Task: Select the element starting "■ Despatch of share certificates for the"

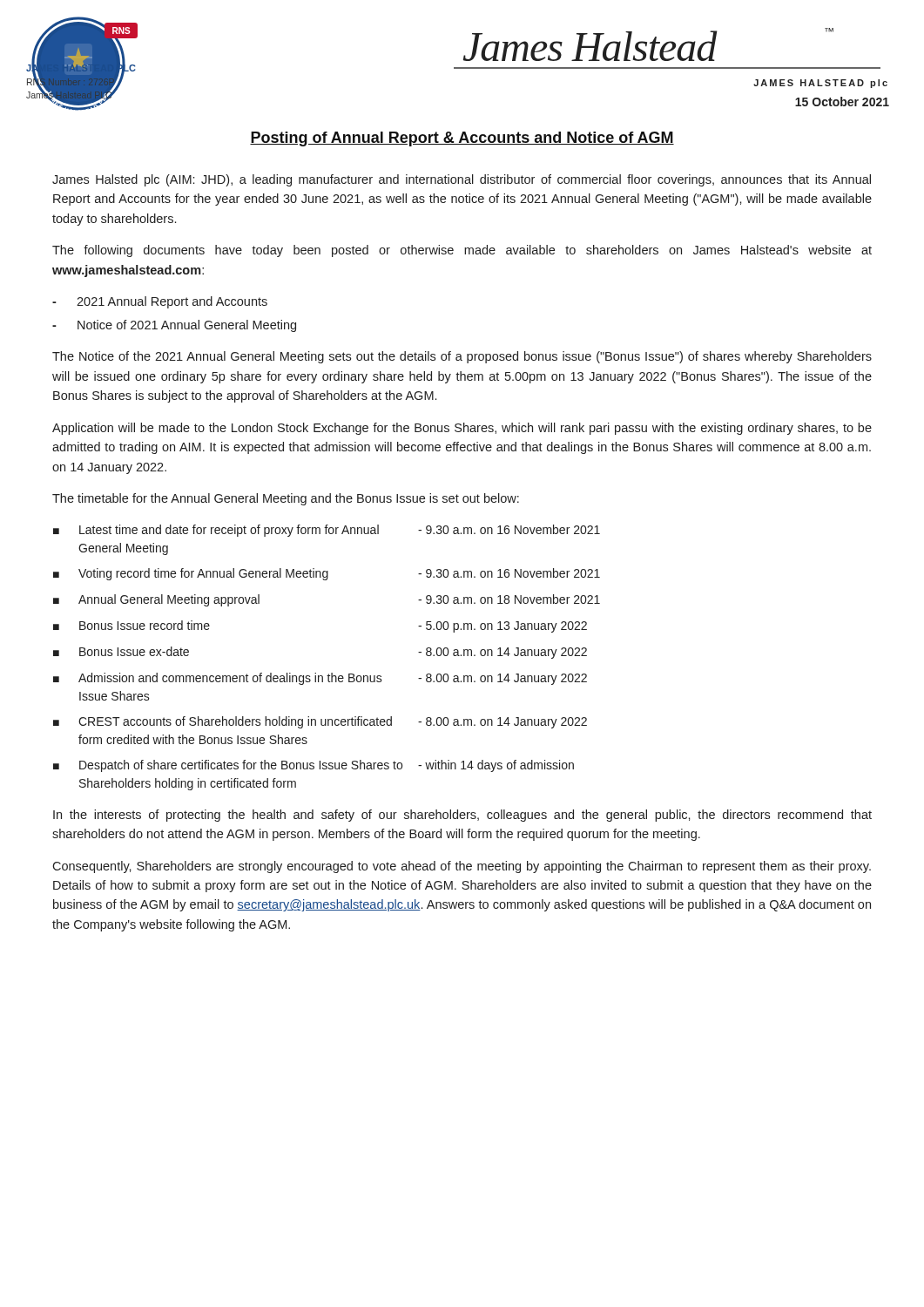Action: [462, 774]
